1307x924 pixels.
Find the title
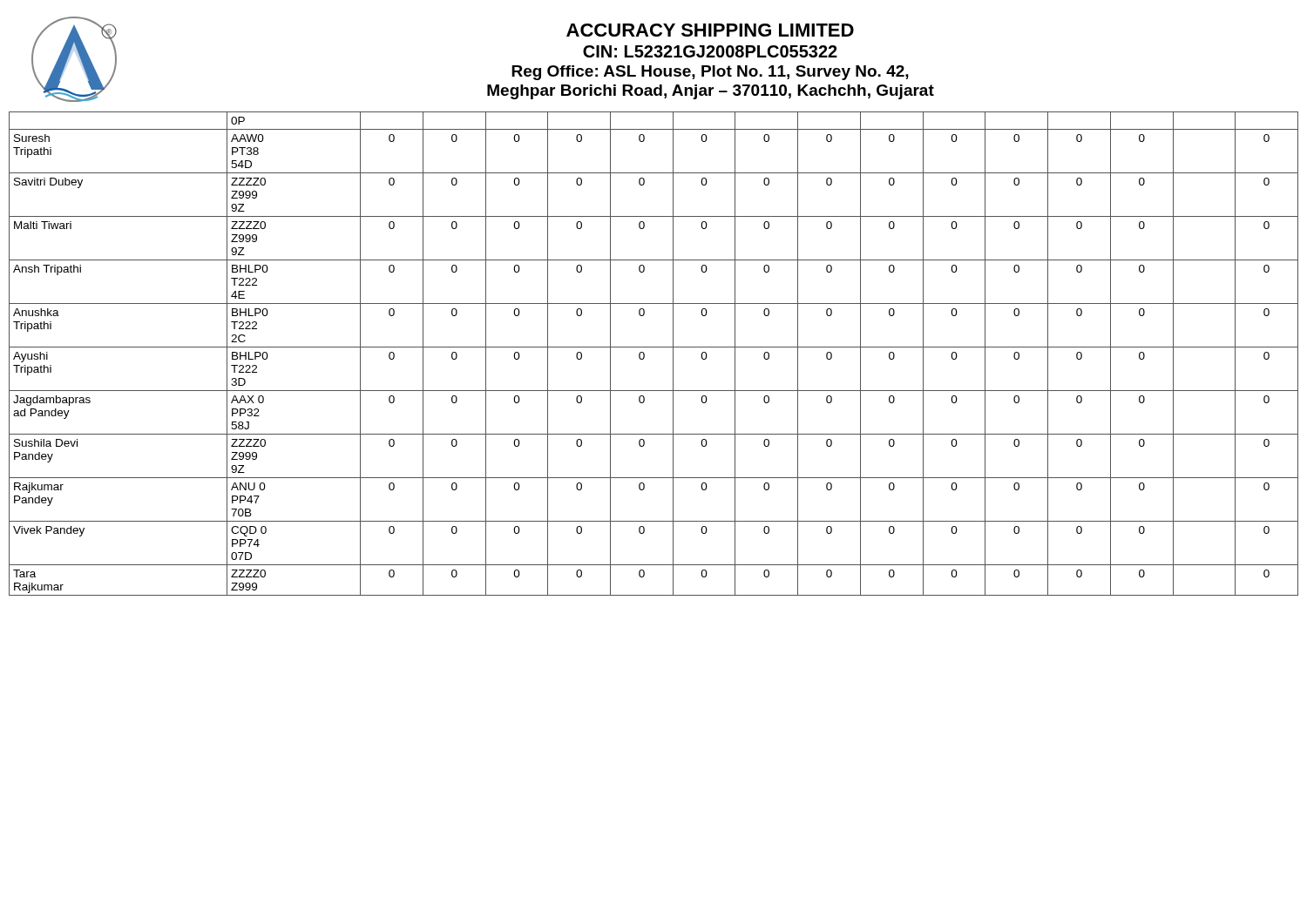tap(710, 59)
